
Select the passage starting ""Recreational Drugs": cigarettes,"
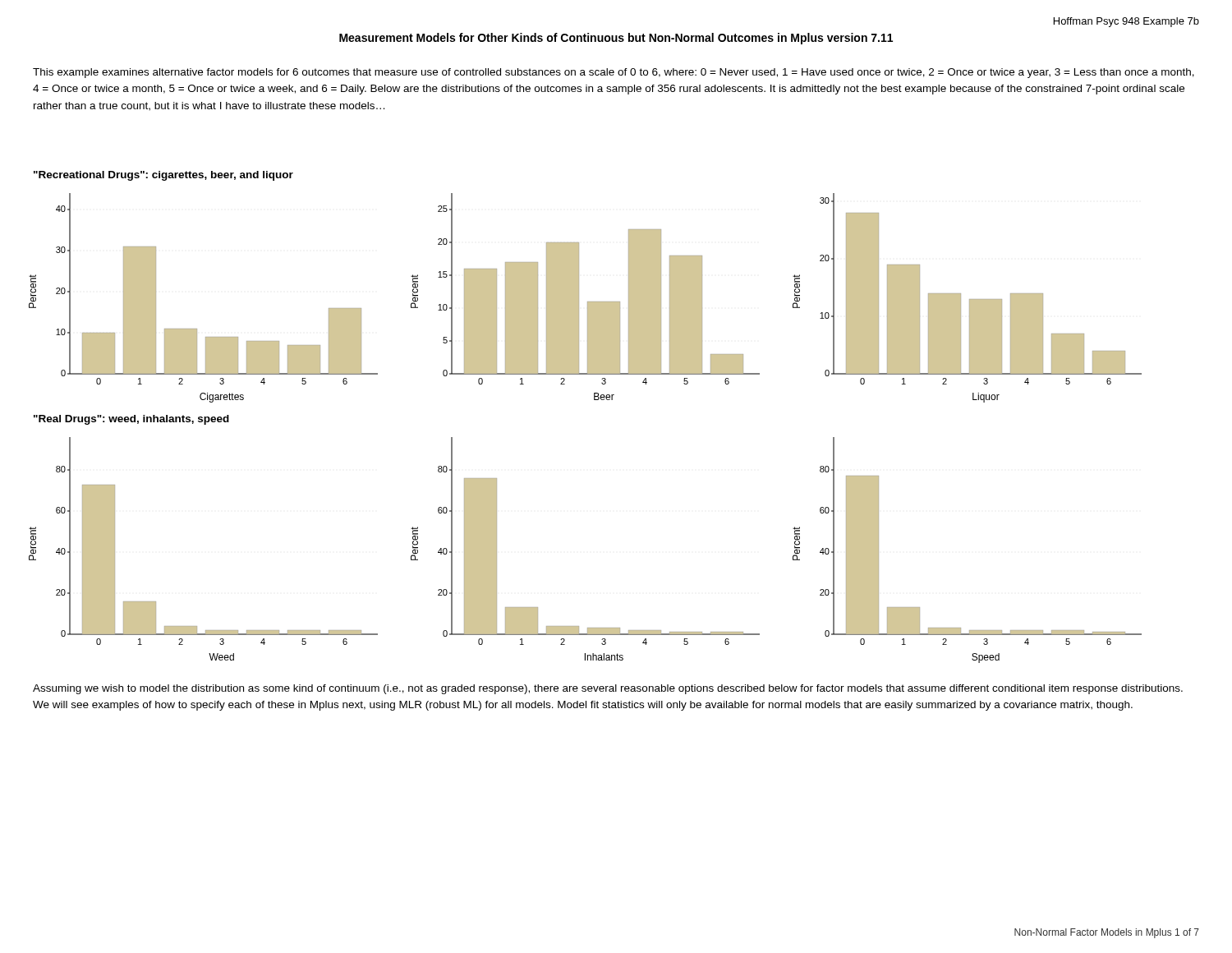[163, 175]
